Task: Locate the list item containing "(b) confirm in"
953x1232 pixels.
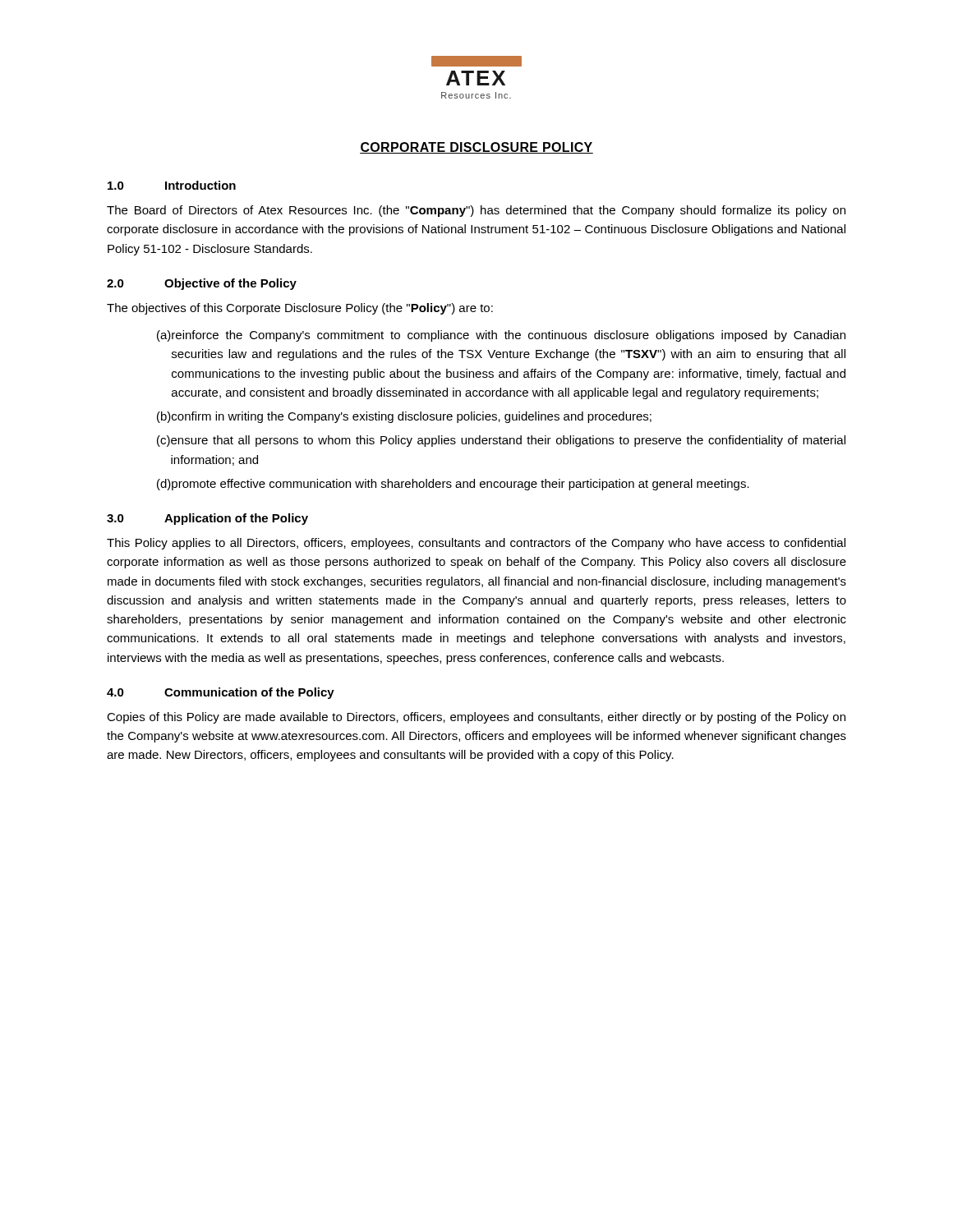Action: [476, 416]
